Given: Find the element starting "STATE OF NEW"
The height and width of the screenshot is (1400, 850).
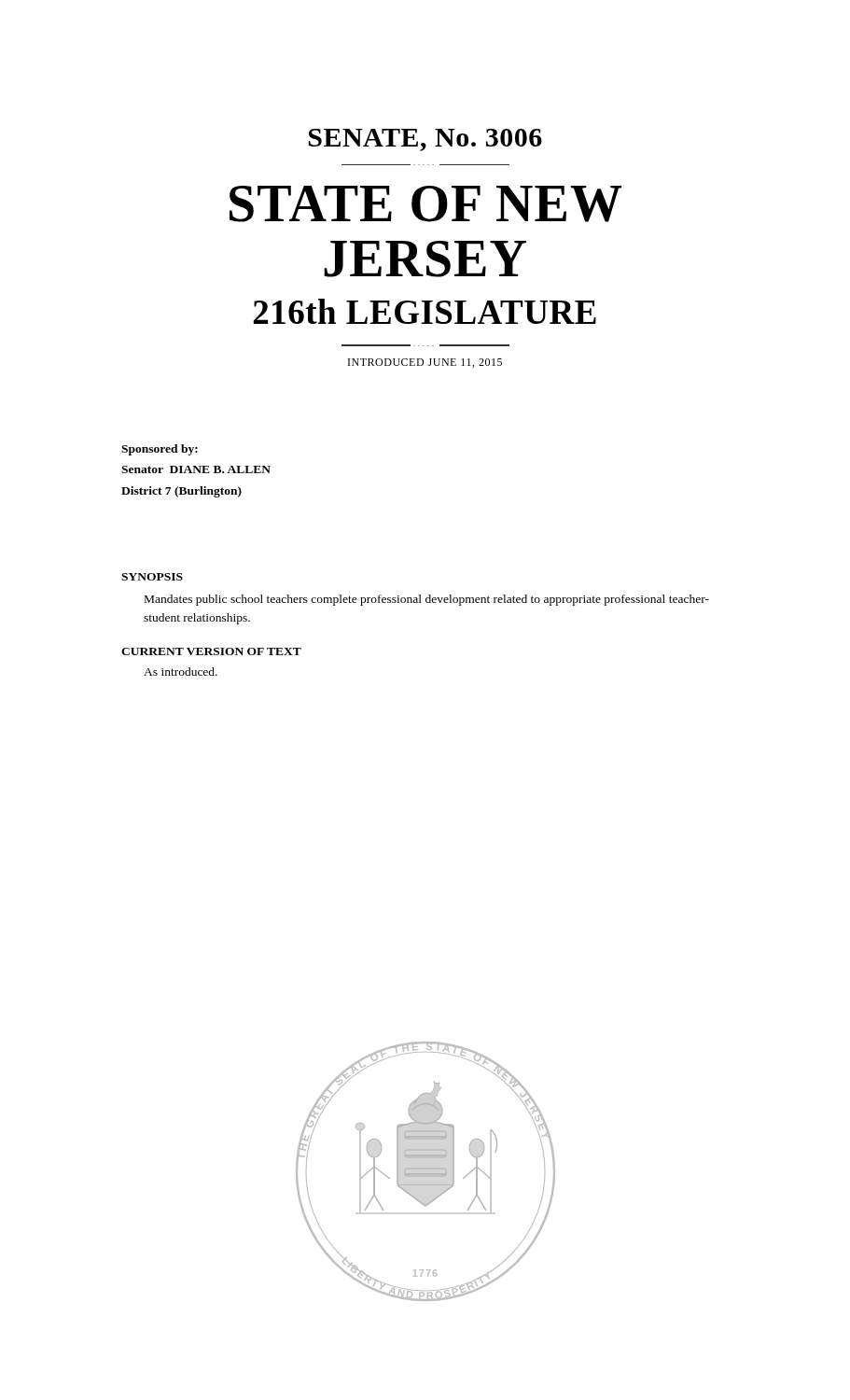Looking at the screenshot, I should 425,231.
